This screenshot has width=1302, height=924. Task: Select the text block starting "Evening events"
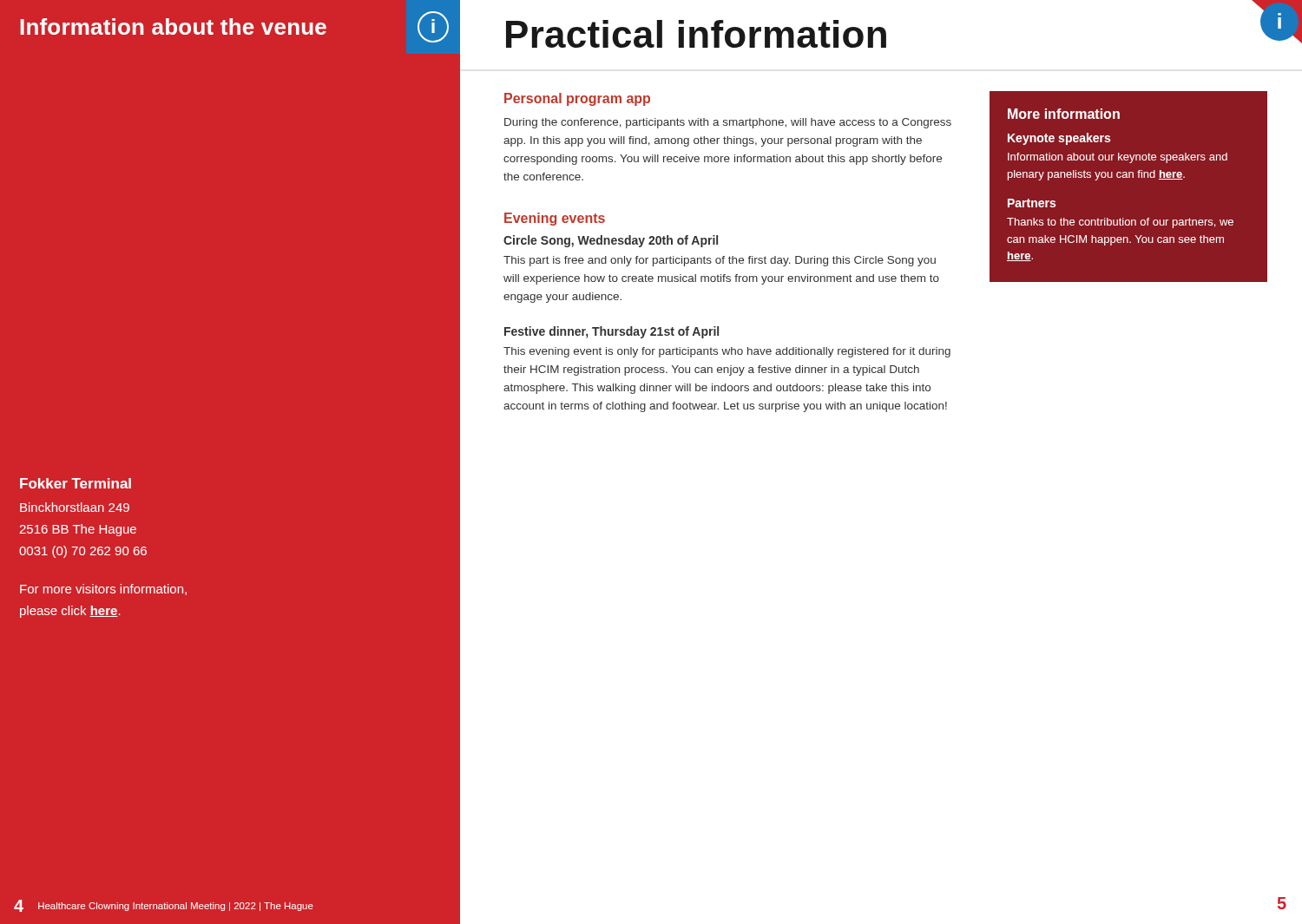tap(554, 218)
